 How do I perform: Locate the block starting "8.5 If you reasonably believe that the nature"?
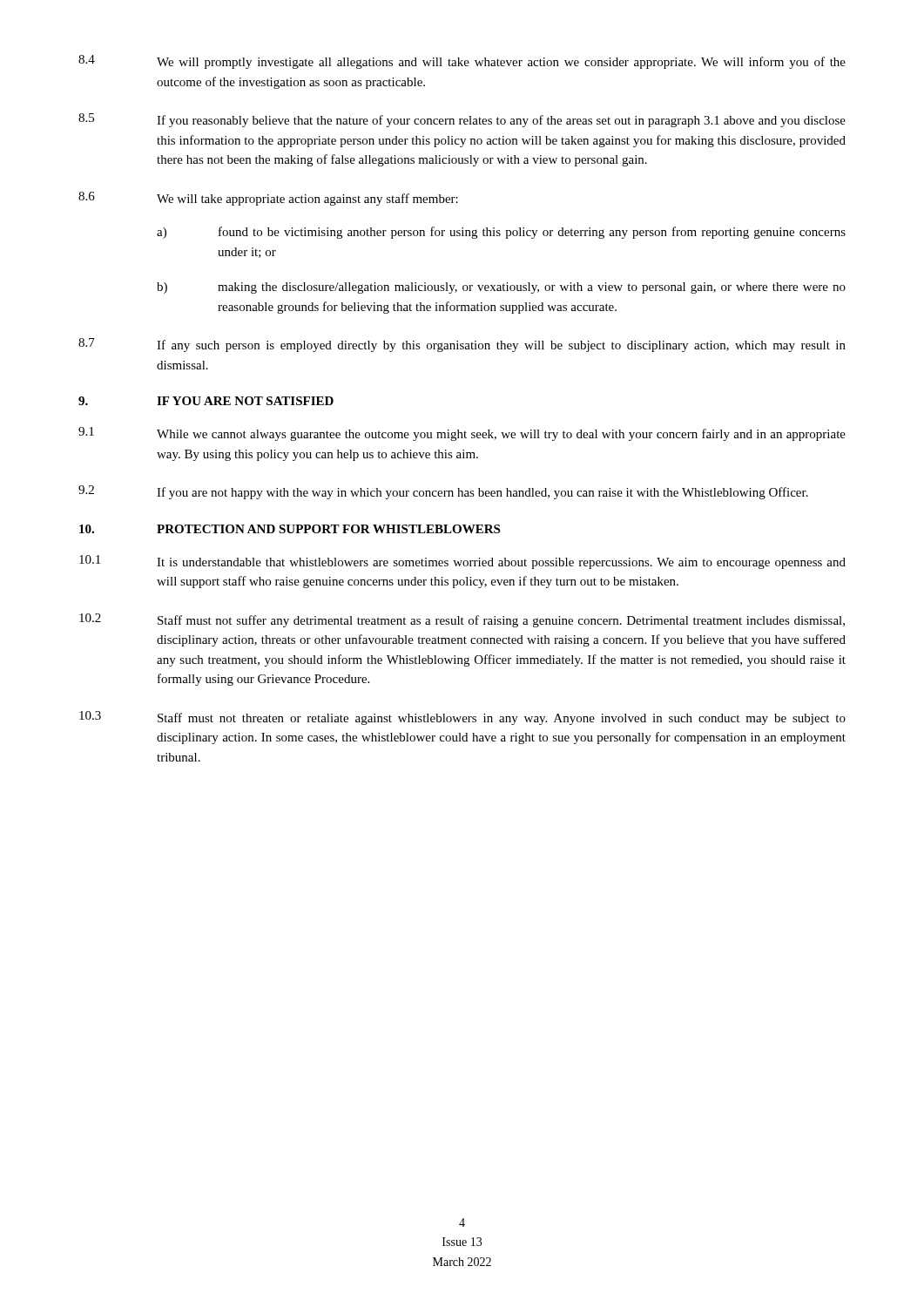click(462, 140)
